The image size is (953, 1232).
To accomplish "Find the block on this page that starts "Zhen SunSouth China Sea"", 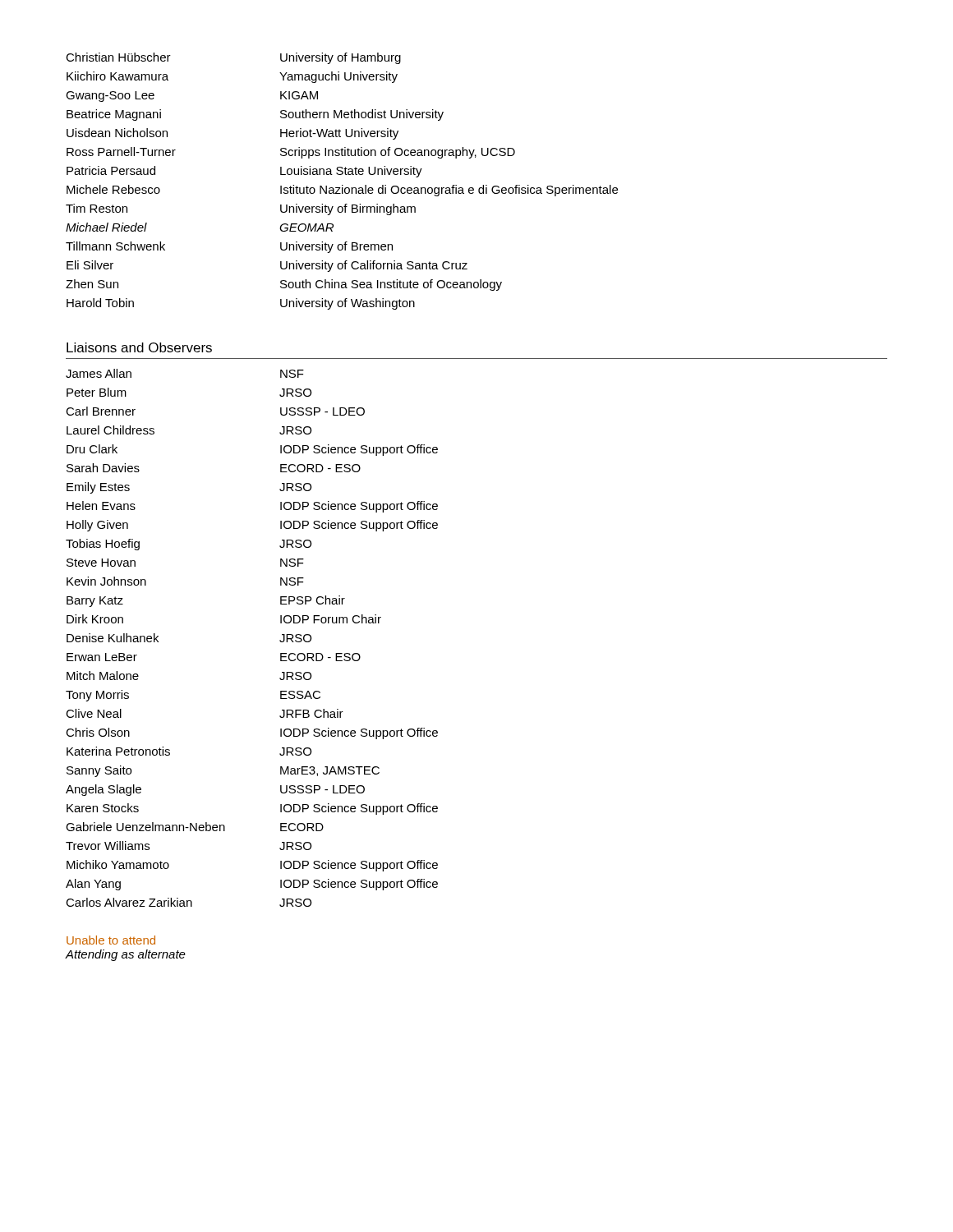I will click(476, 284).
